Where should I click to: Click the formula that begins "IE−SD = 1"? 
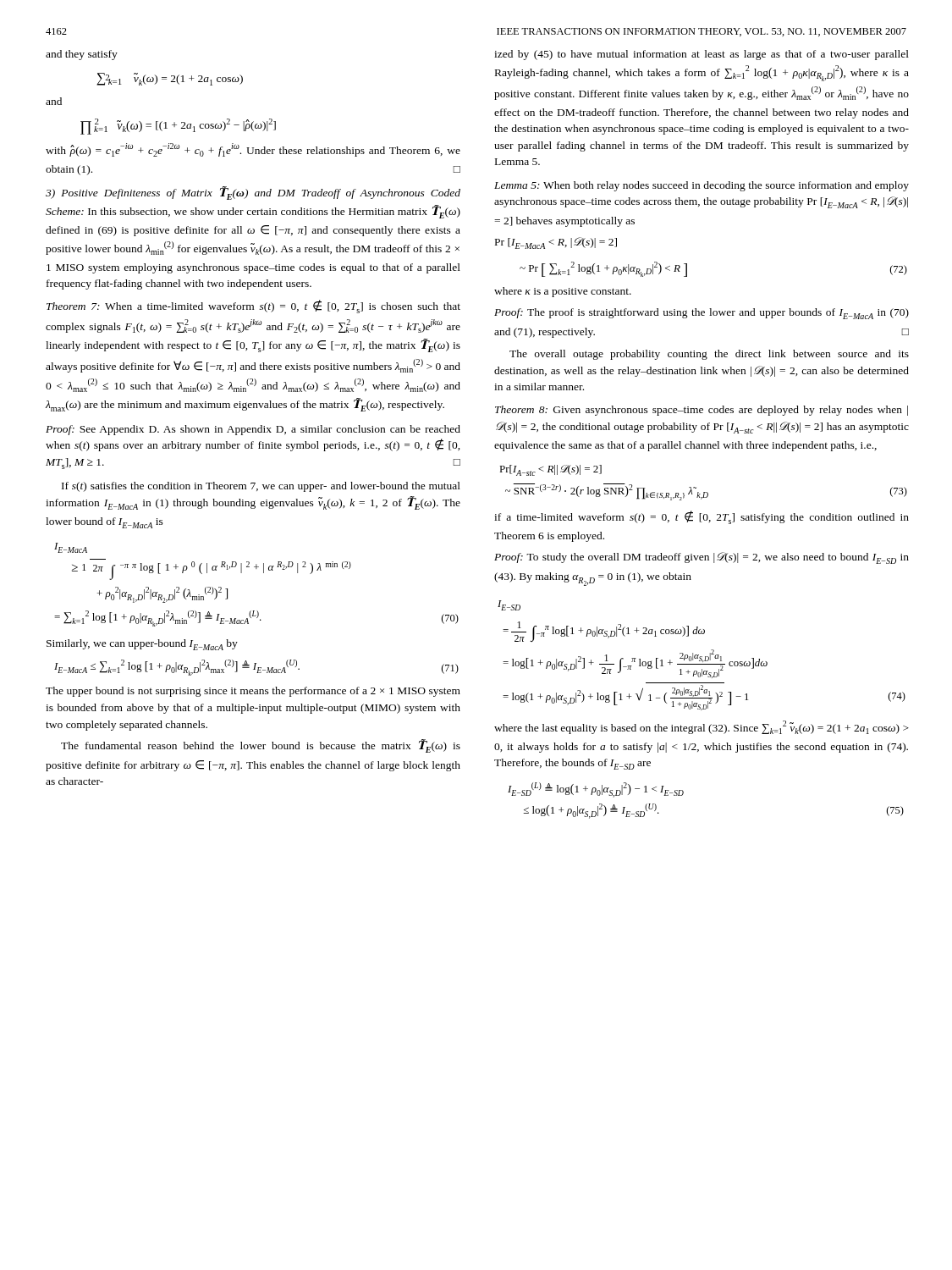703,653
